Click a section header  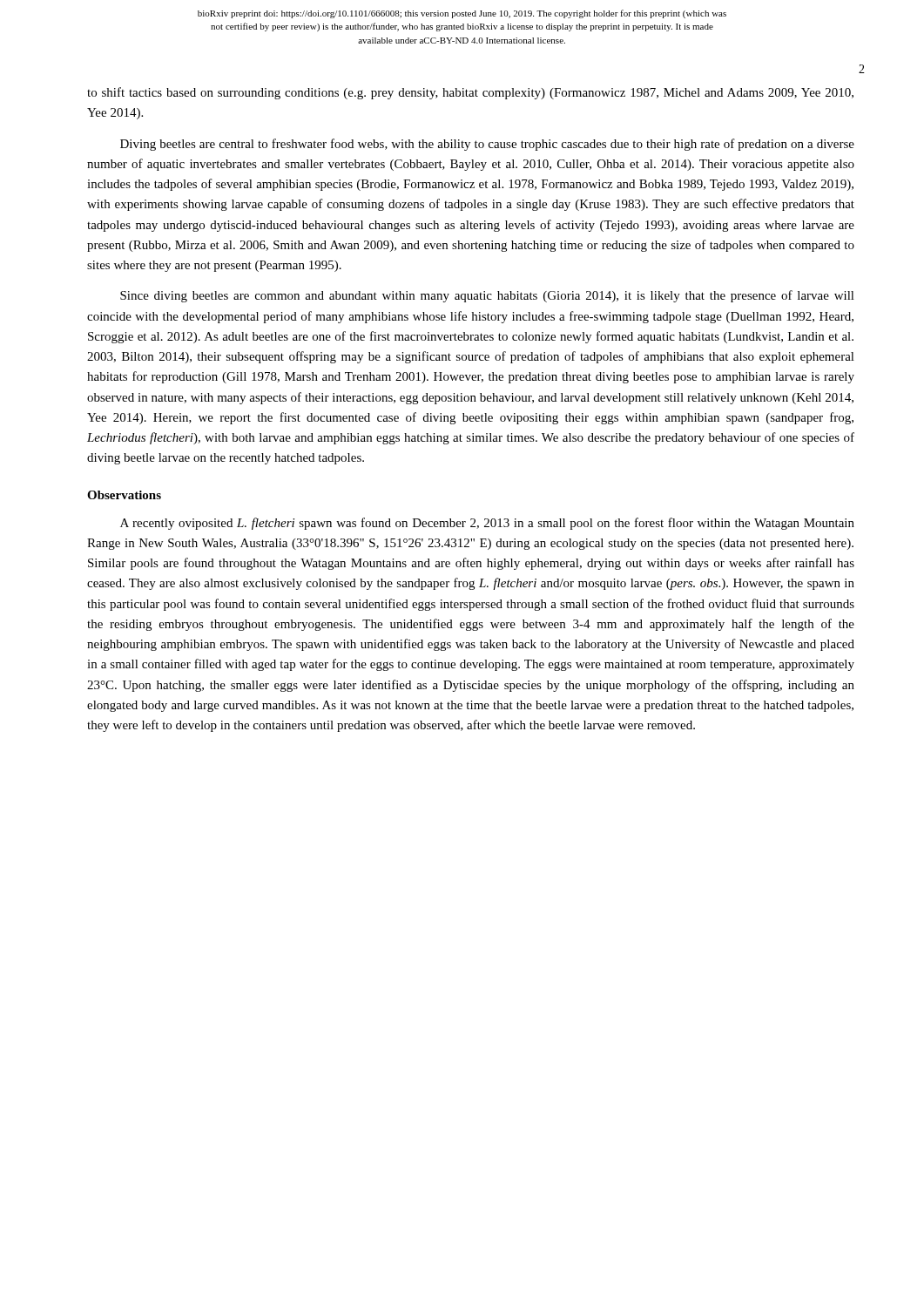coord(124,495)
